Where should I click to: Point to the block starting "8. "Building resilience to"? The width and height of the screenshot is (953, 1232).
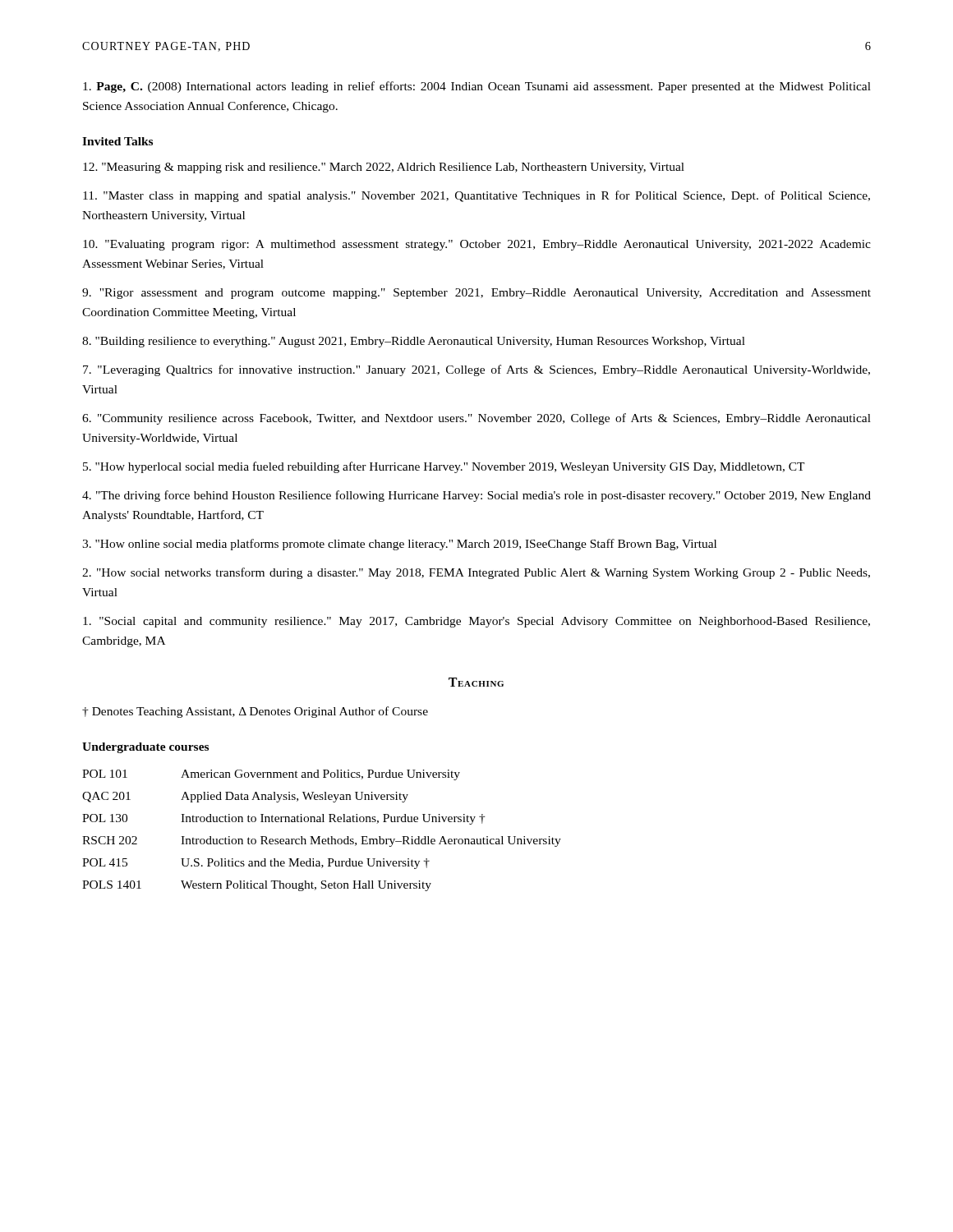pyautogui.click(x=414, y=341)
